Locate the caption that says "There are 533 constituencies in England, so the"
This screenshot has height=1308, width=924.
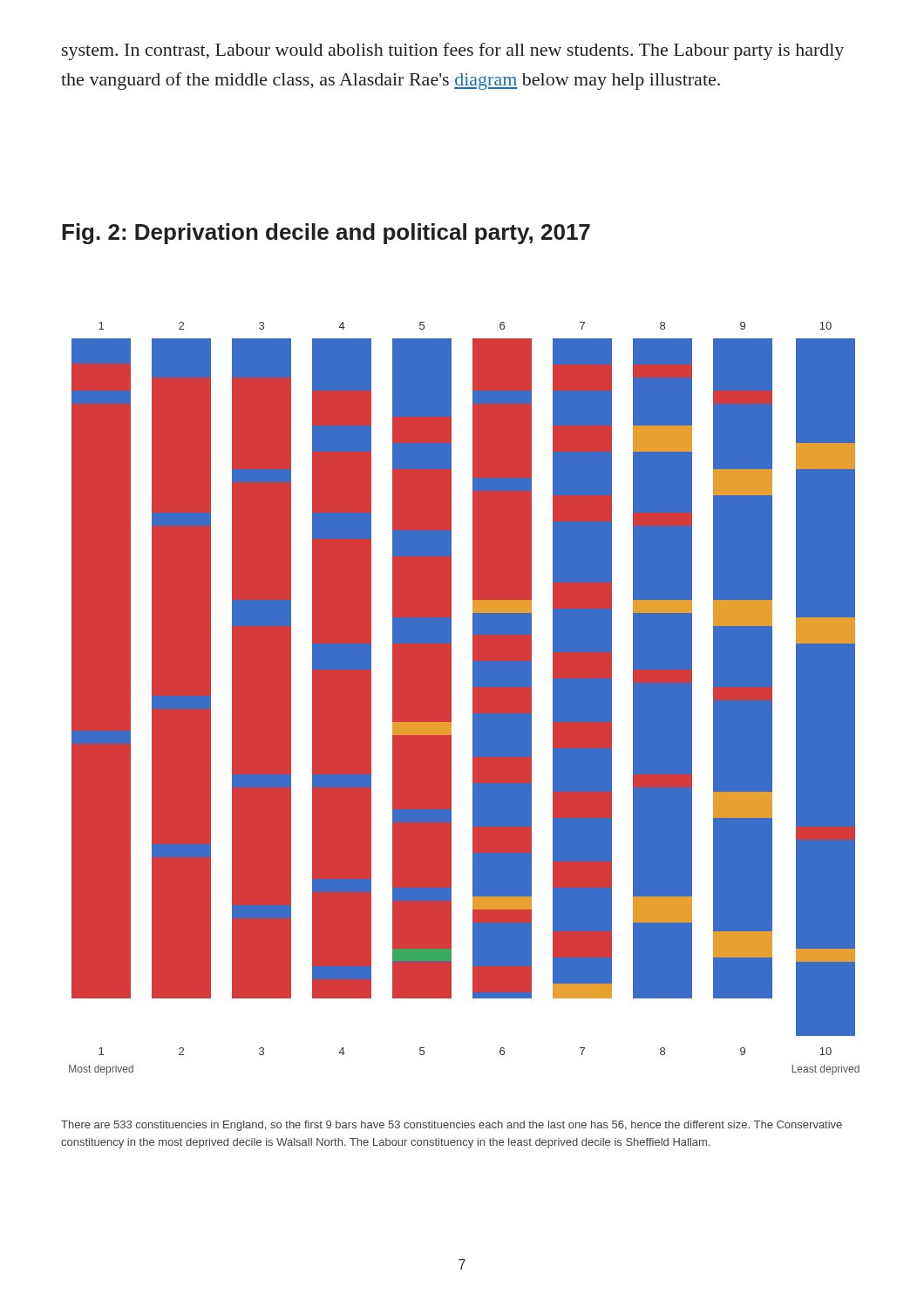[452, 1133]
